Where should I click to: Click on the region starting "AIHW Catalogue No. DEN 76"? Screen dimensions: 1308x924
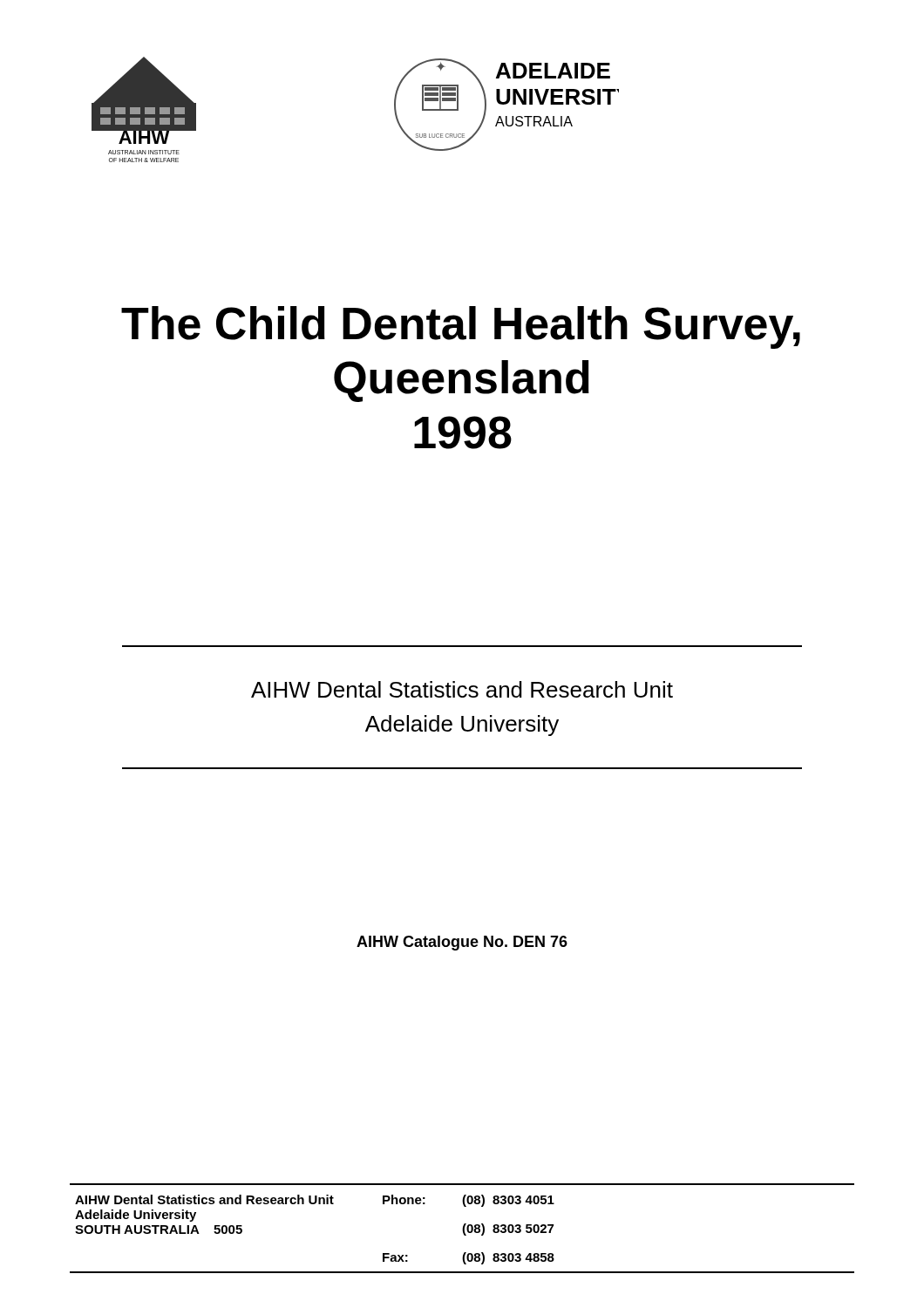(462, 942)
